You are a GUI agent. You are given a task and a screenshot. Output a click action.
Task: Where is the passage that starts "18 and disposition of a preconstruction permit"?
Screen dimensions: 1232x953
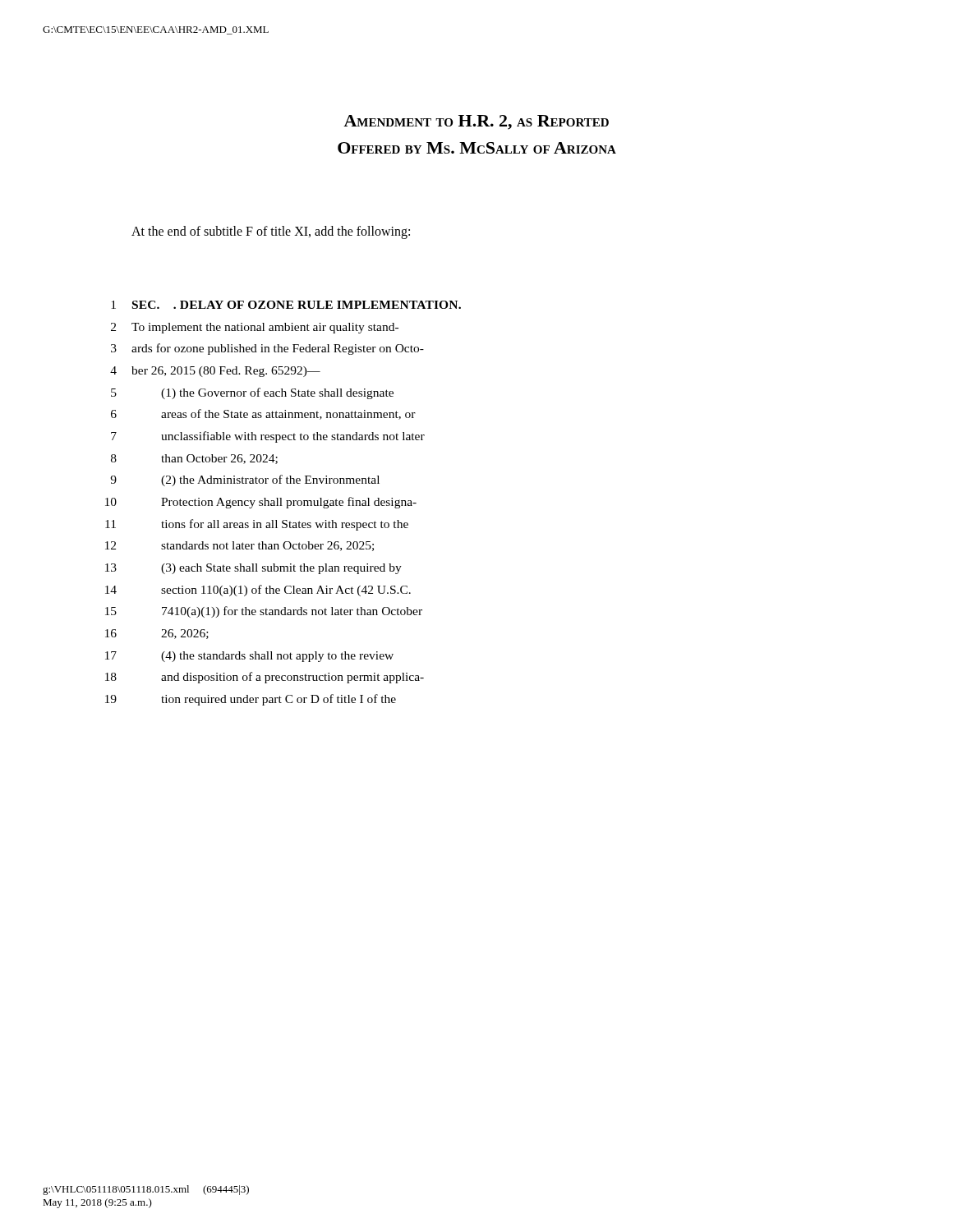tap(265, 678)
